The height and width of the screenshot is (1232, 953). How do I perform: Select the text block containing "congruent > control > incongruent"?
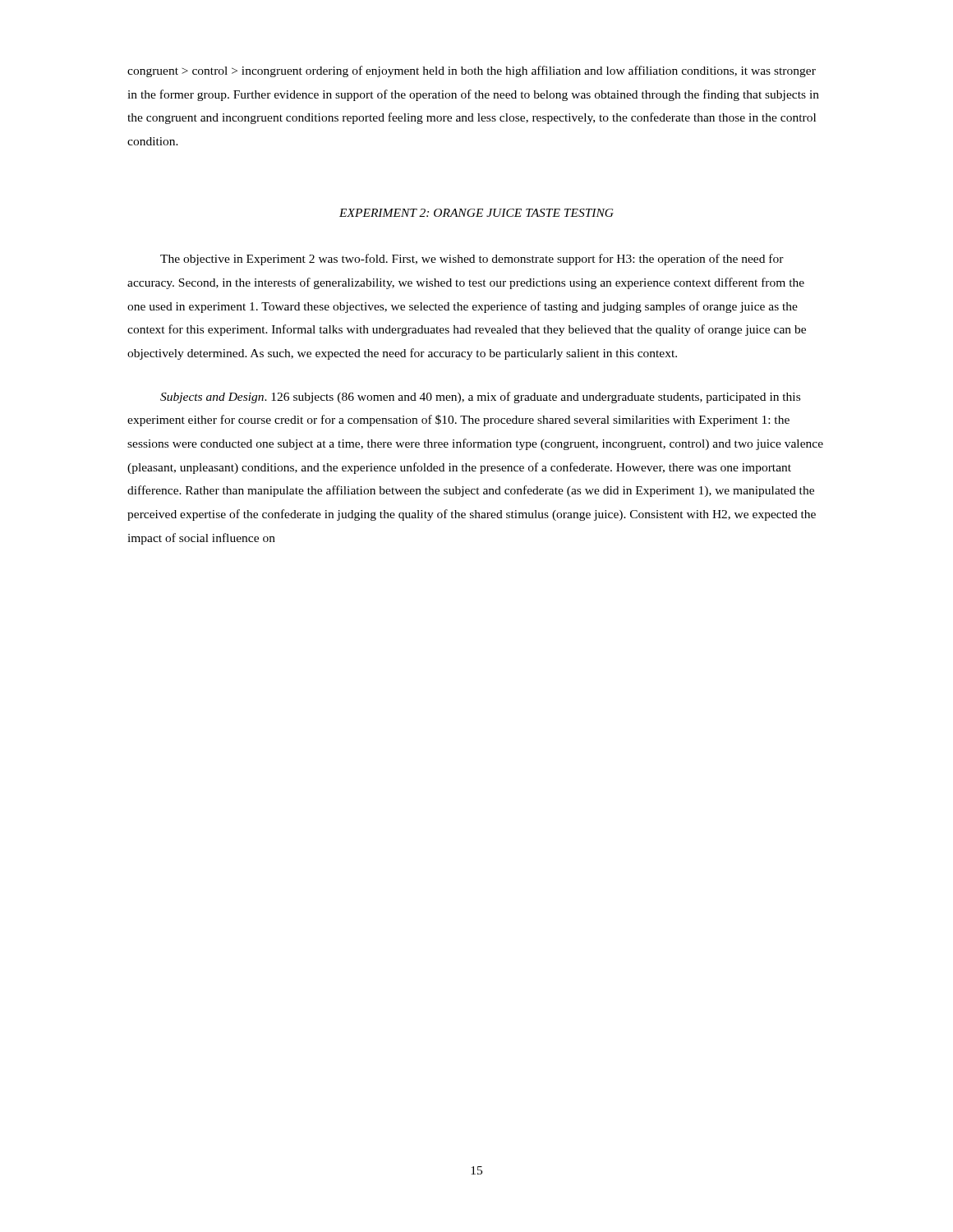476,106
